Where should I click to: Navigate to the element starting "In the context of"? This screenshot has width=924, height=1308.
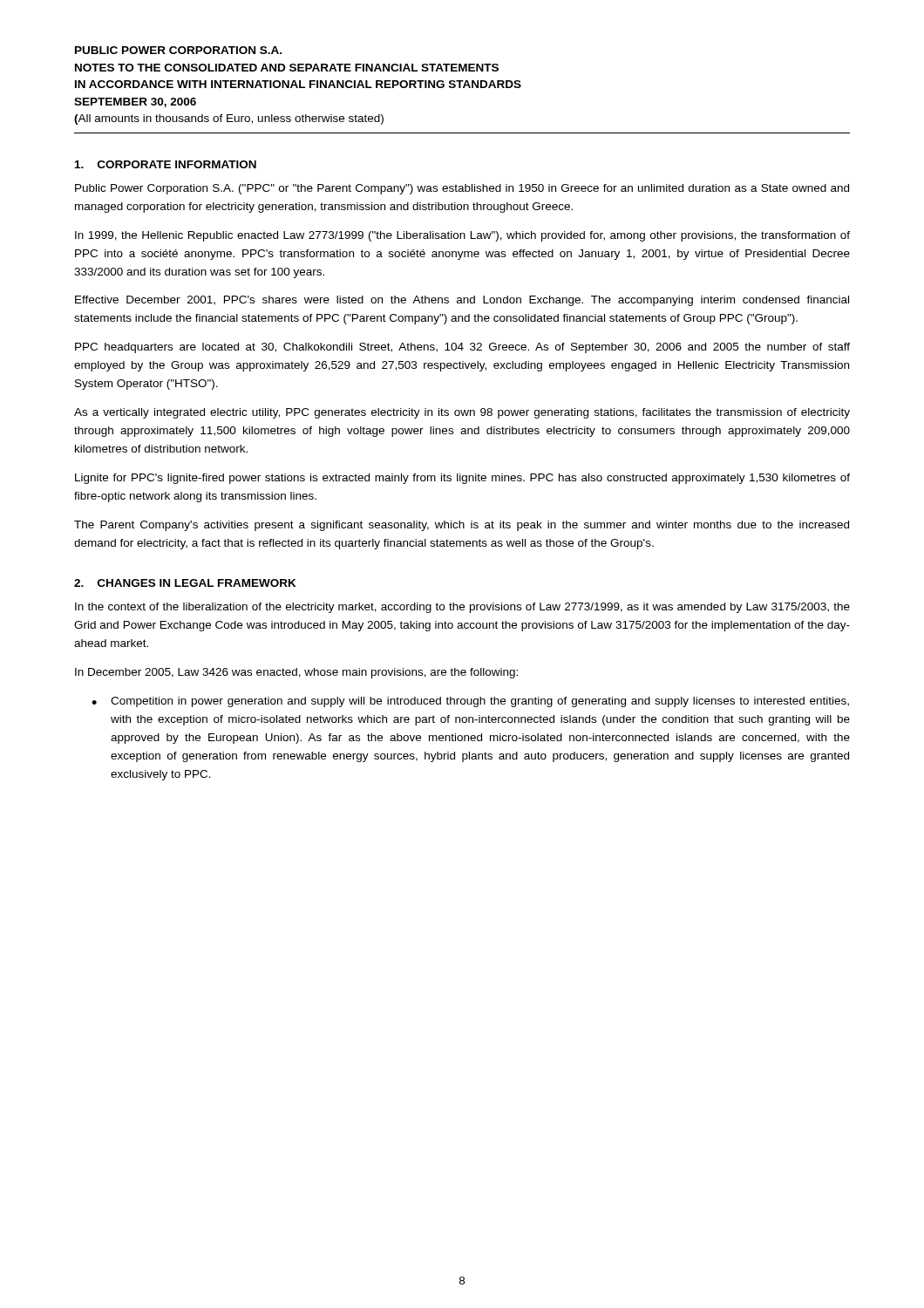click(462, 625)
